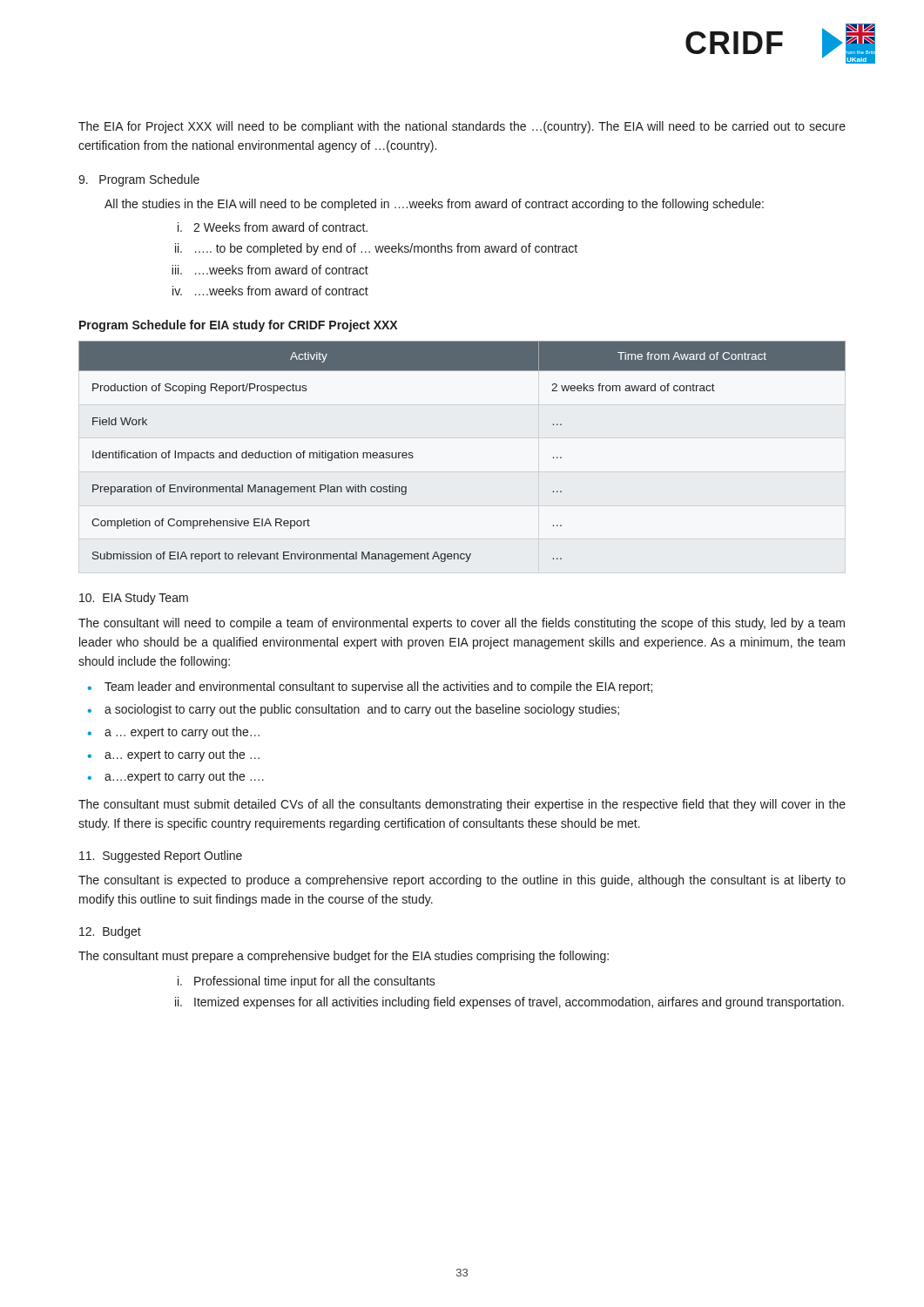Image resolution: width=924 pixels, height=1307 pixels.
Task: Select the list item containing "ii. ….. to be"
Action: pyautogui.click(x=492, y=249)
